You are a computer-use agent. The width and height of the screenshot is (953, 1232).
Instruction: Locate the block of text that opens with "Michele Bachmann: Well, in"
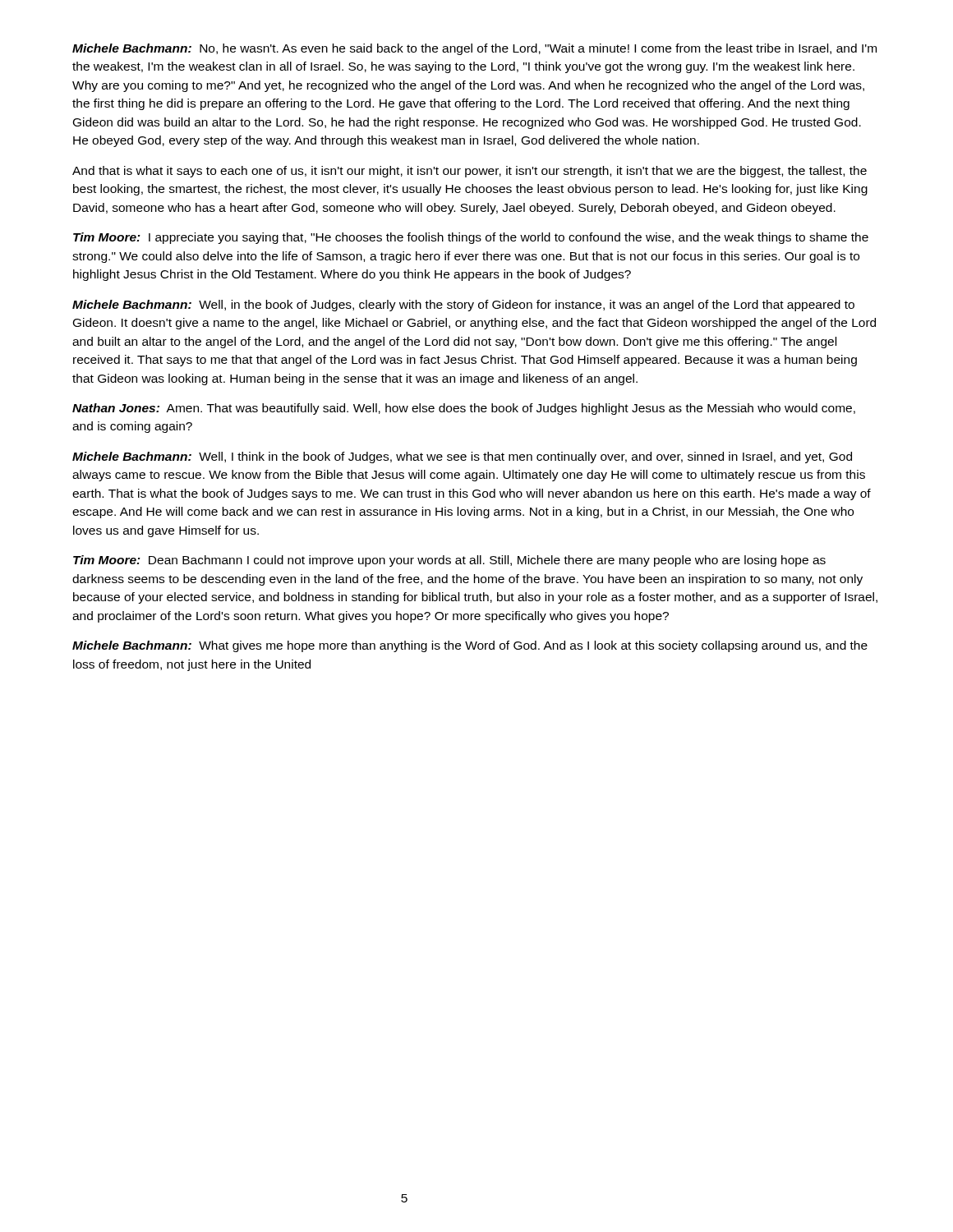475,341
